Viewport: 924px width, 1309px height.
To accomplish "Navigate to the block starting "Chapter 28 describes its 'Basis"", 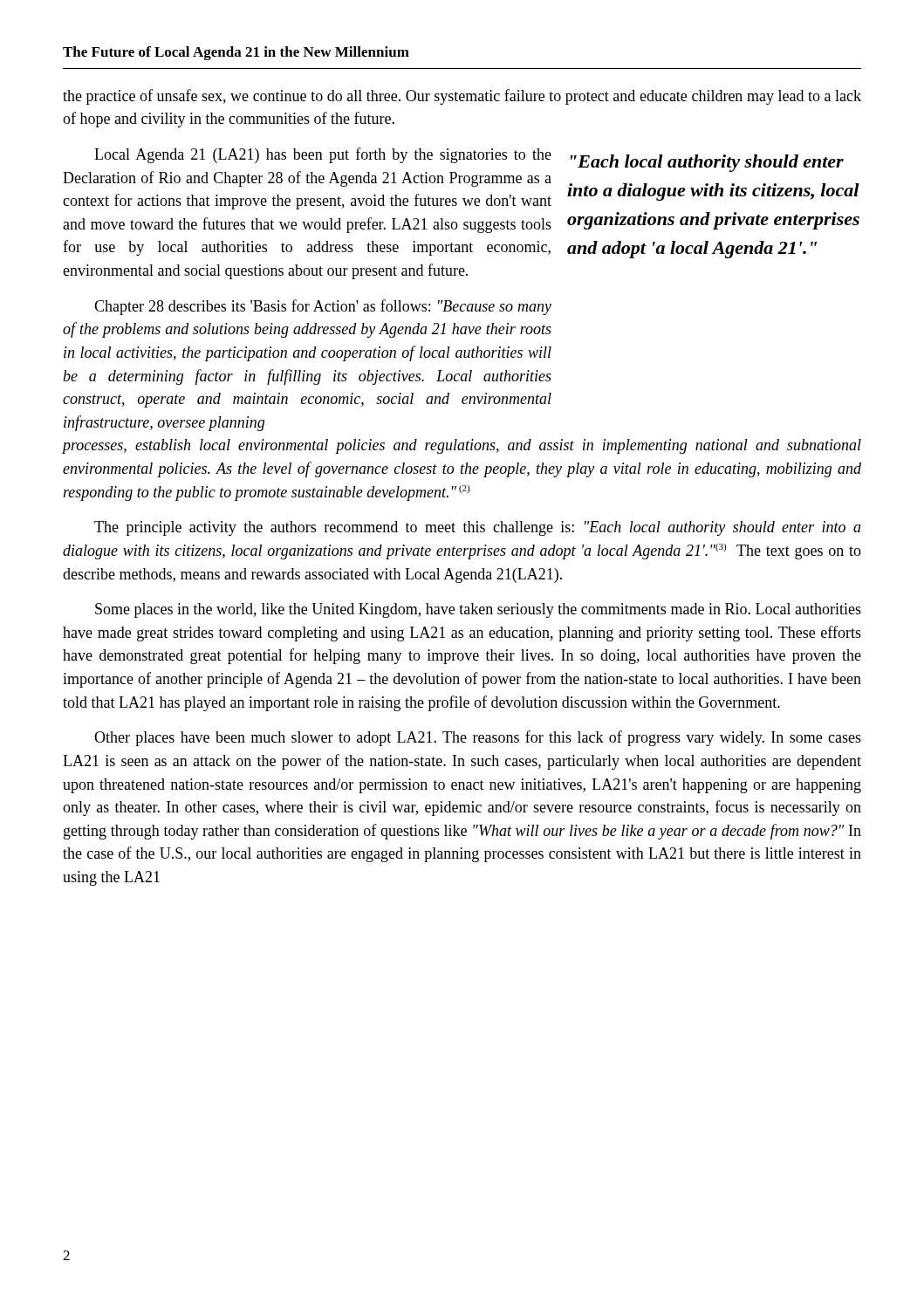I will [307, 364].
